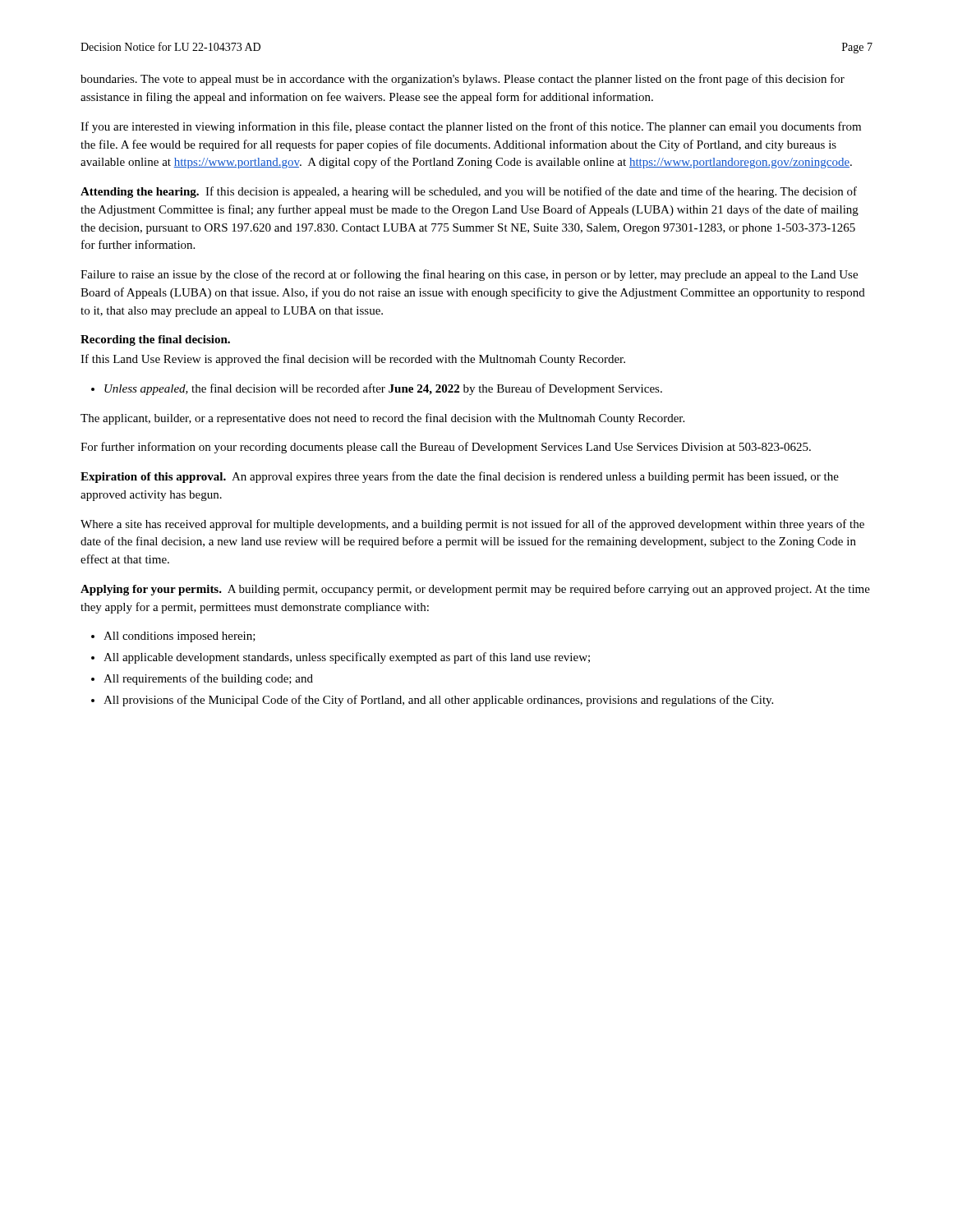The height and width of the screenshot is (1232, 953).
Task: Point to the passage starting "Applying for your permits."
Action: point(475,598)
